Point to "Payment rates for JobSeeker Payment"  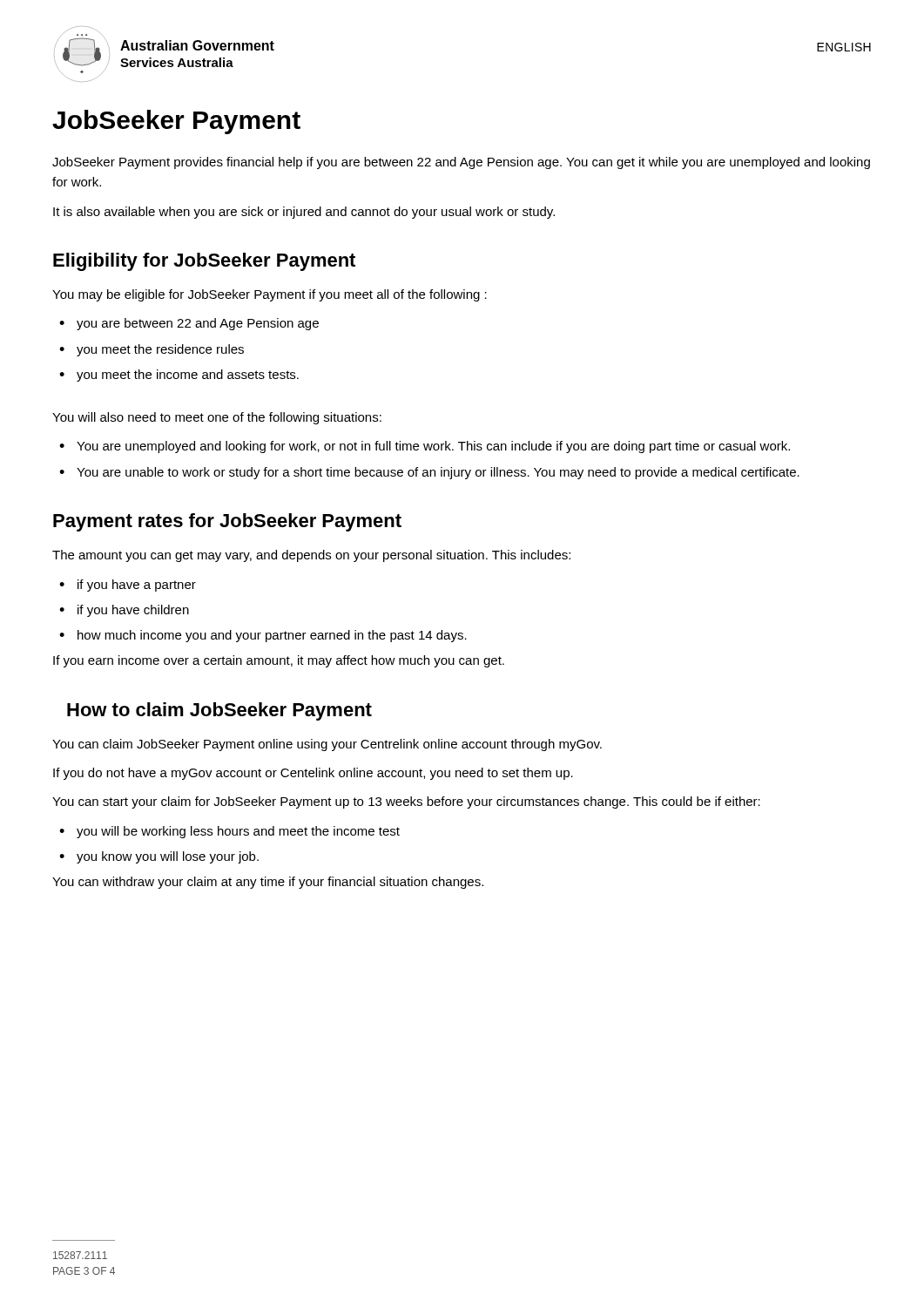click(x=227, y=521)
